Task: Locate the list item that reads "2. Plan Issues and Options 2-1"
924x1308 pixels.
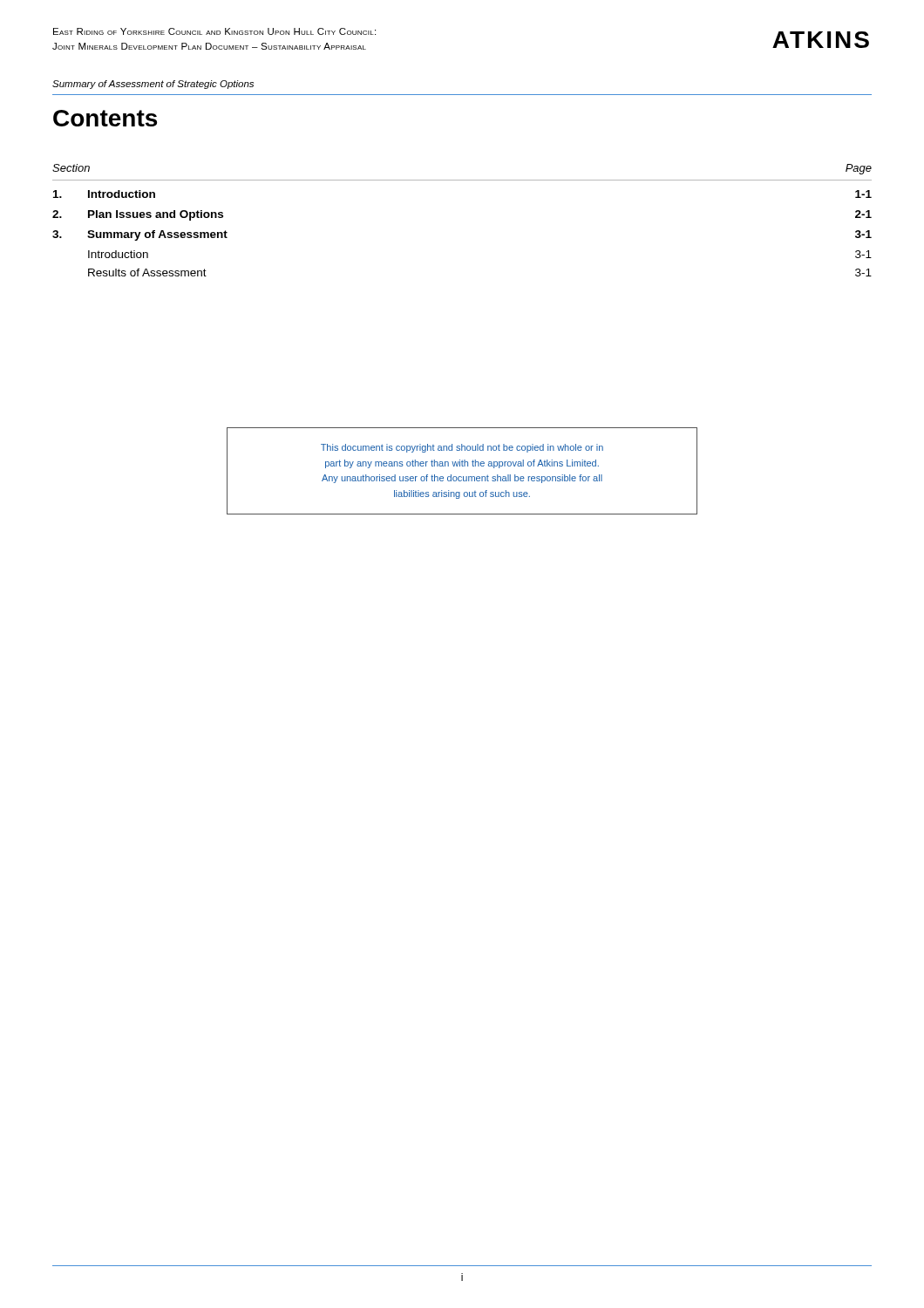Action: (161, 215)
